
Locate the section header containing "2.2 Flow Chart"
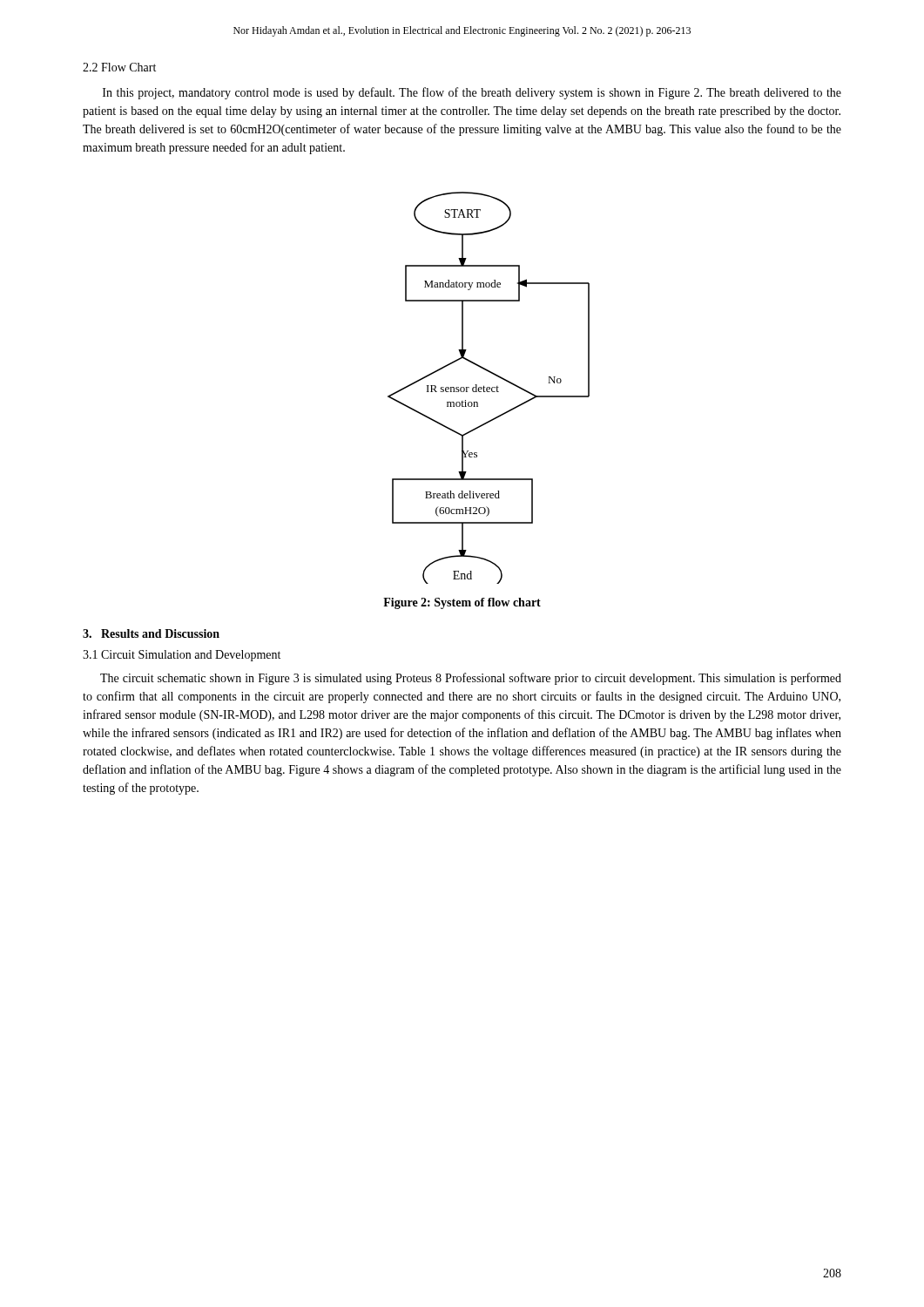coord(119,68)
